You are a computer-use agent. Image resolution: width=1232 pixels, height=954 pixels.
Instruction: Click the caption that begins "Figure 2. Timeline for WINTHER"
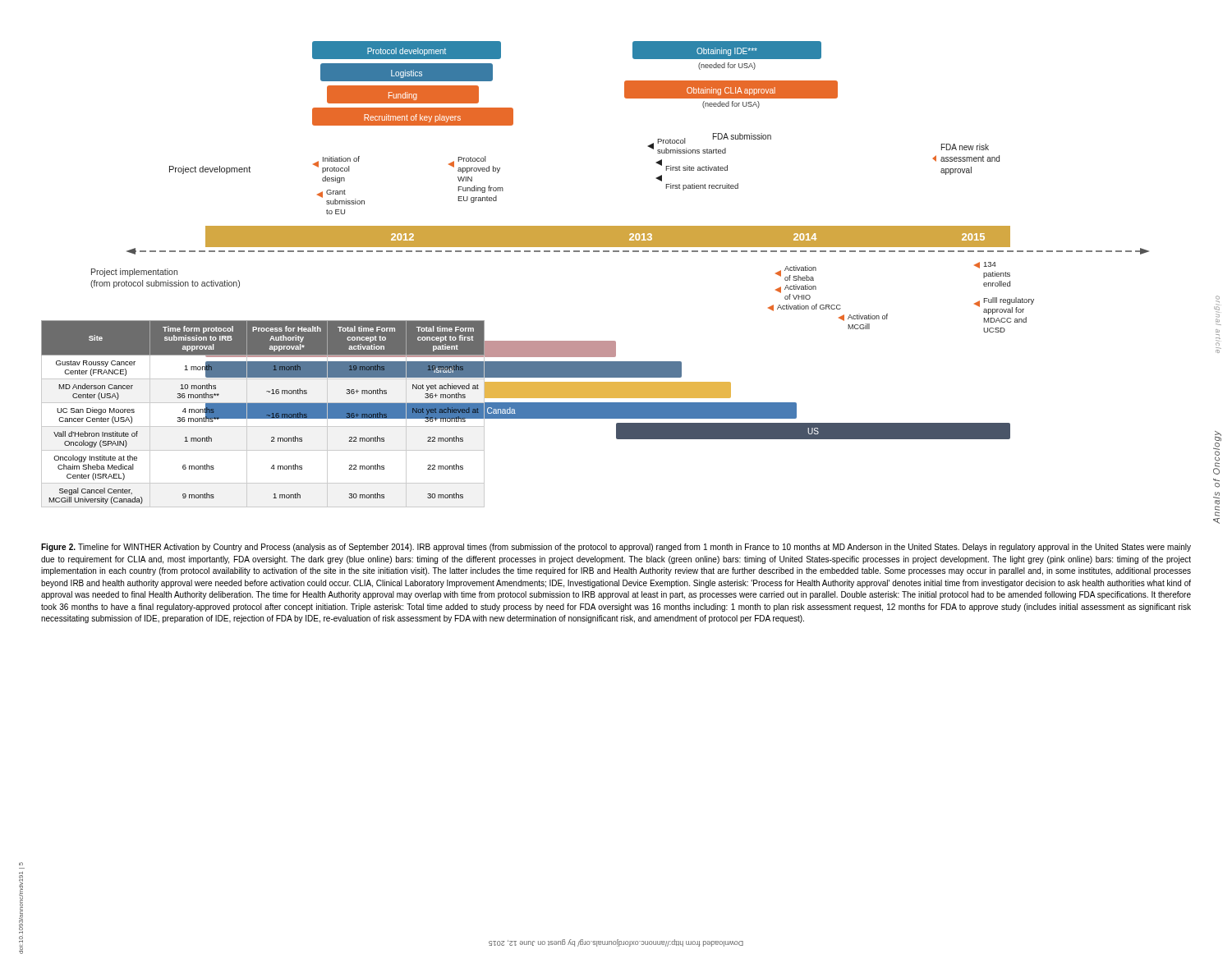(x=616, y=584)
